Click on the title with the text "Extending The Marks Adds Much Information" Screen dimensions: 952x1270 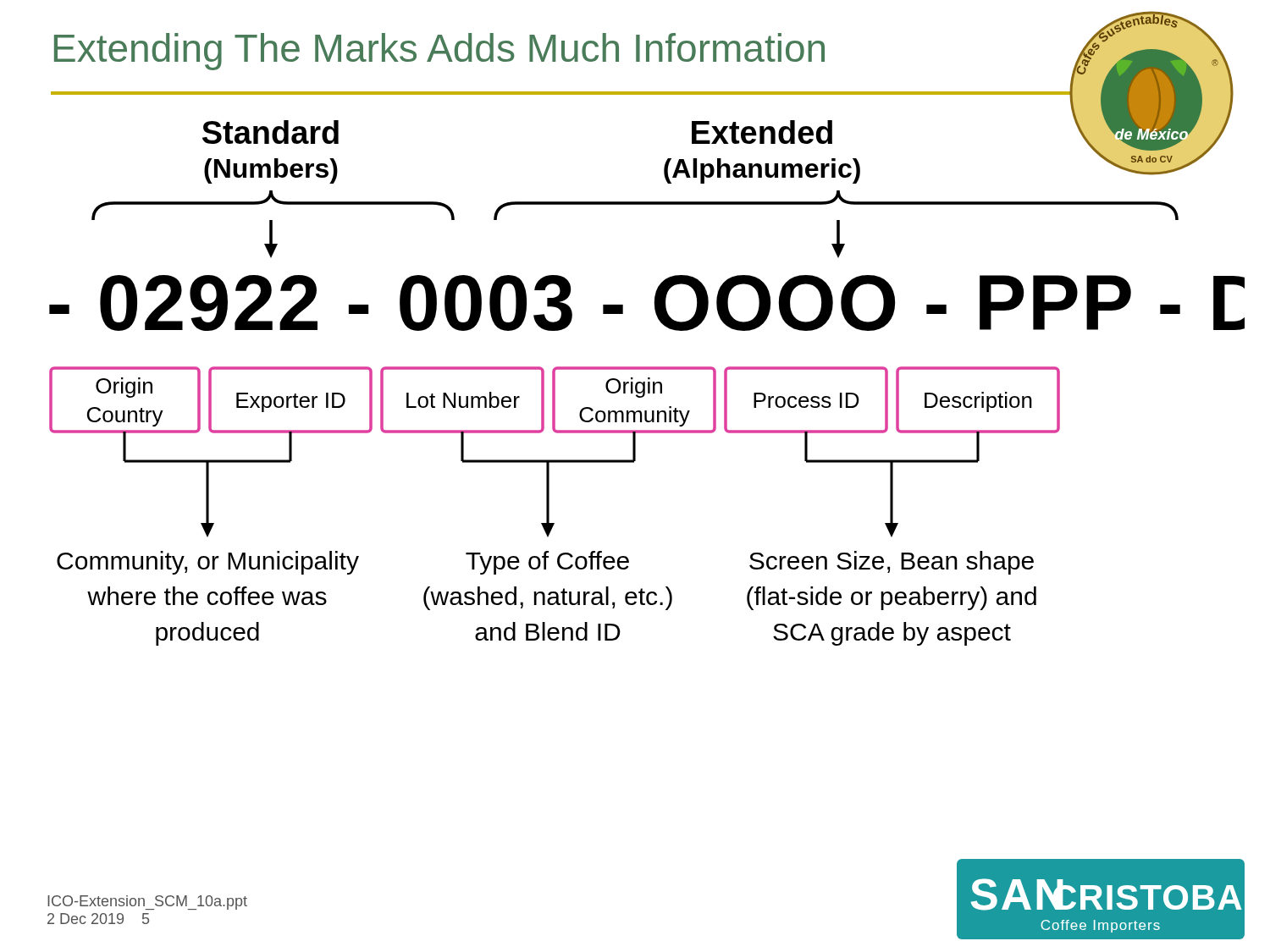click(439, 48)
